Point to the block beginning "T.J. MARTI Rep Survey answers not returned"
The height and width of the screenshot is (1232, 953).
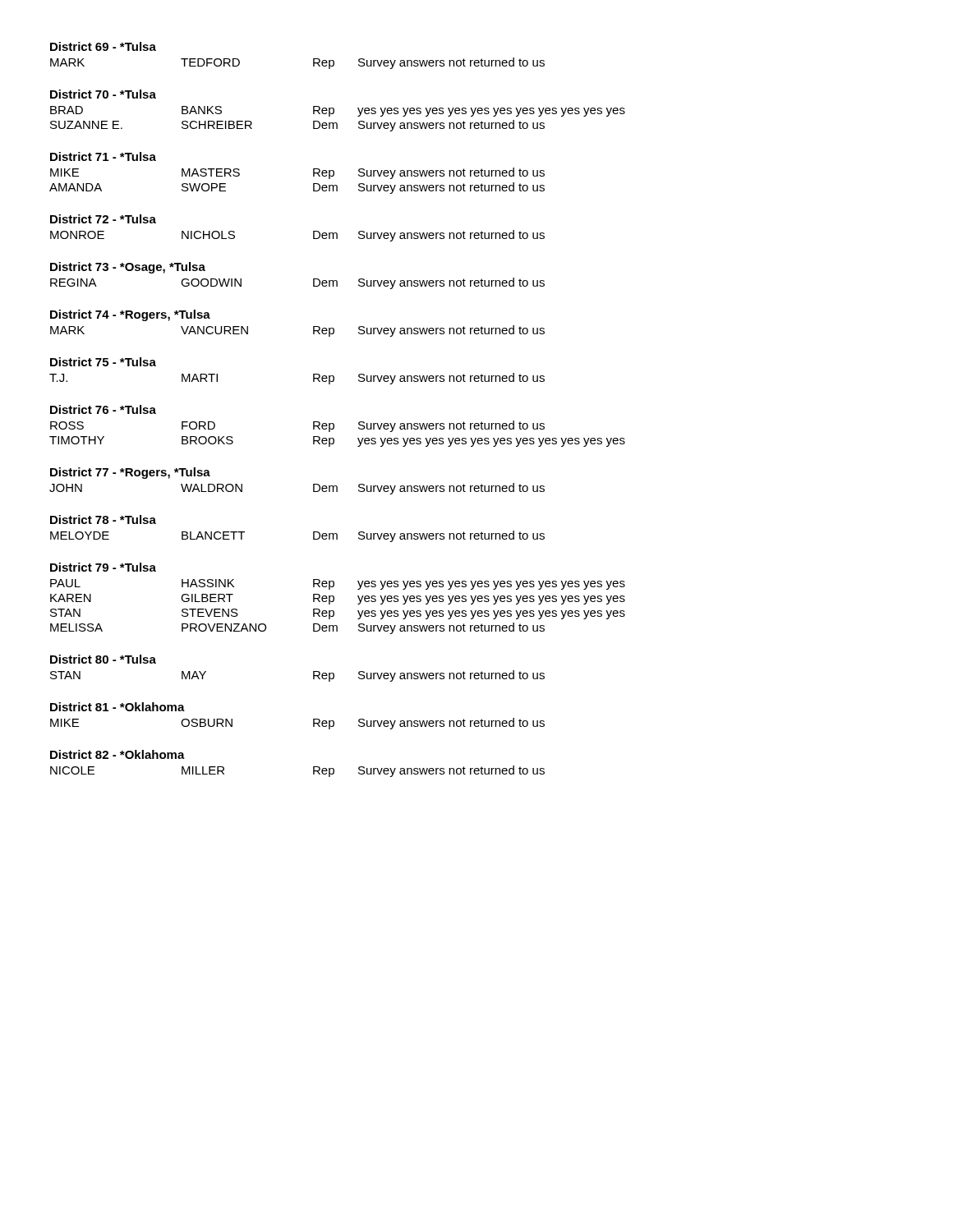click(476, 377)
